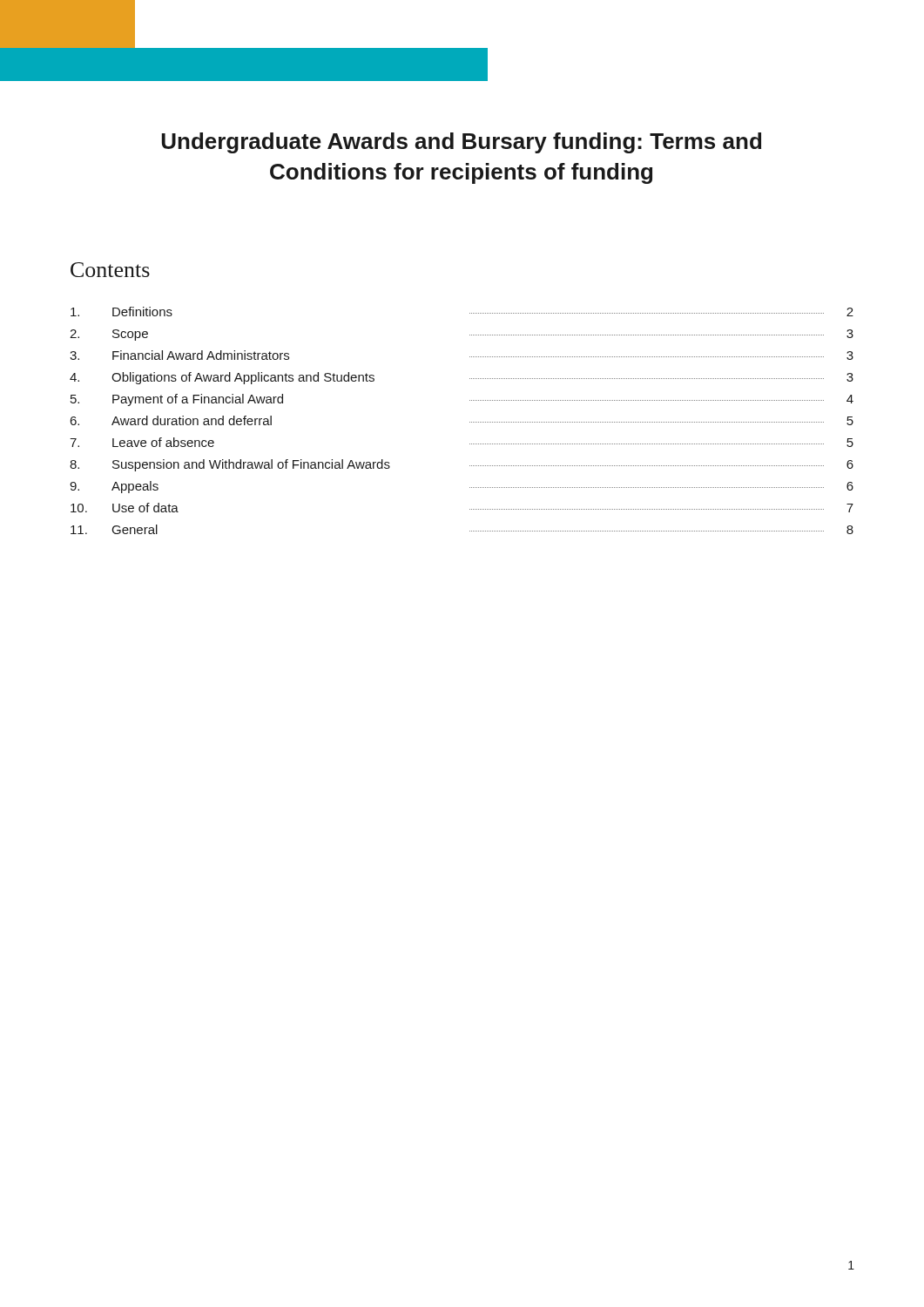Image resolution: width=924 pixels, height=1307 pixels.
Task: Point to the block starting "Undergraduate Awards and Bursary"
Action: 462,157
